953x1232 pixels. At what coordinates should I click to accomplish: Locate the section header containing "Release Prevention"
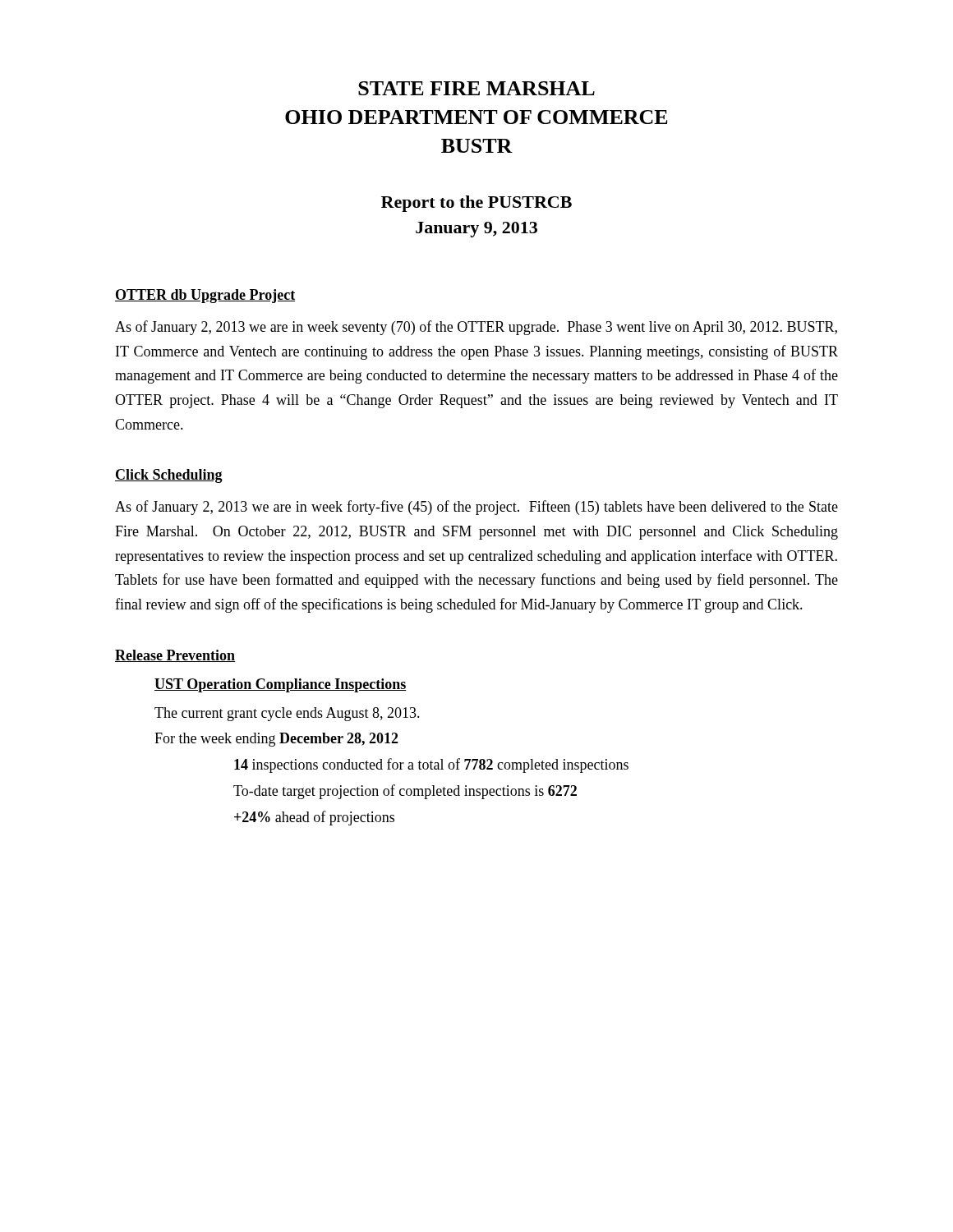[175, 655]
